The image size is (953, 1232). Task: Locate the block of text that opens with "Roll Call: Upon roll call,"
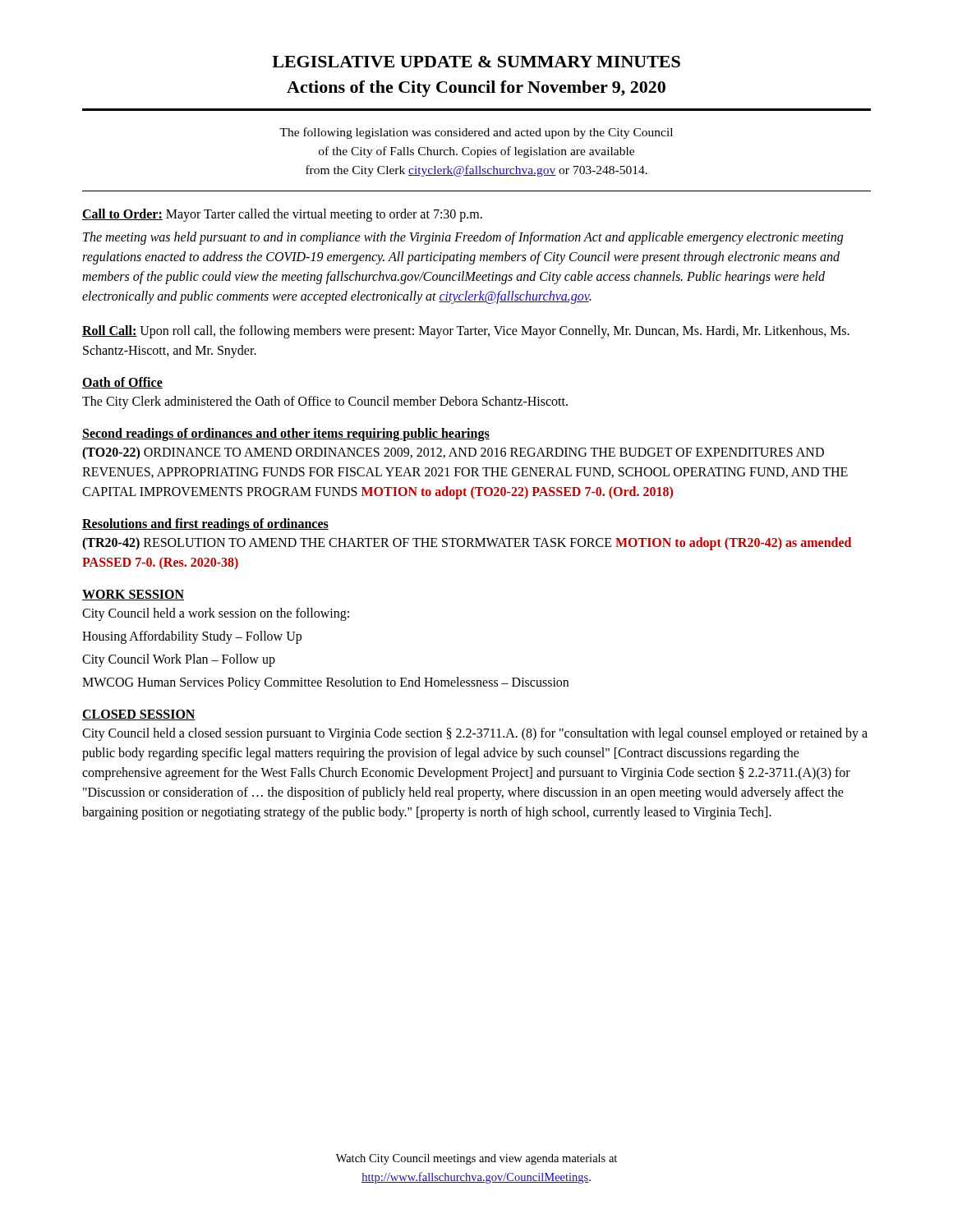click(x=476, y=341)
